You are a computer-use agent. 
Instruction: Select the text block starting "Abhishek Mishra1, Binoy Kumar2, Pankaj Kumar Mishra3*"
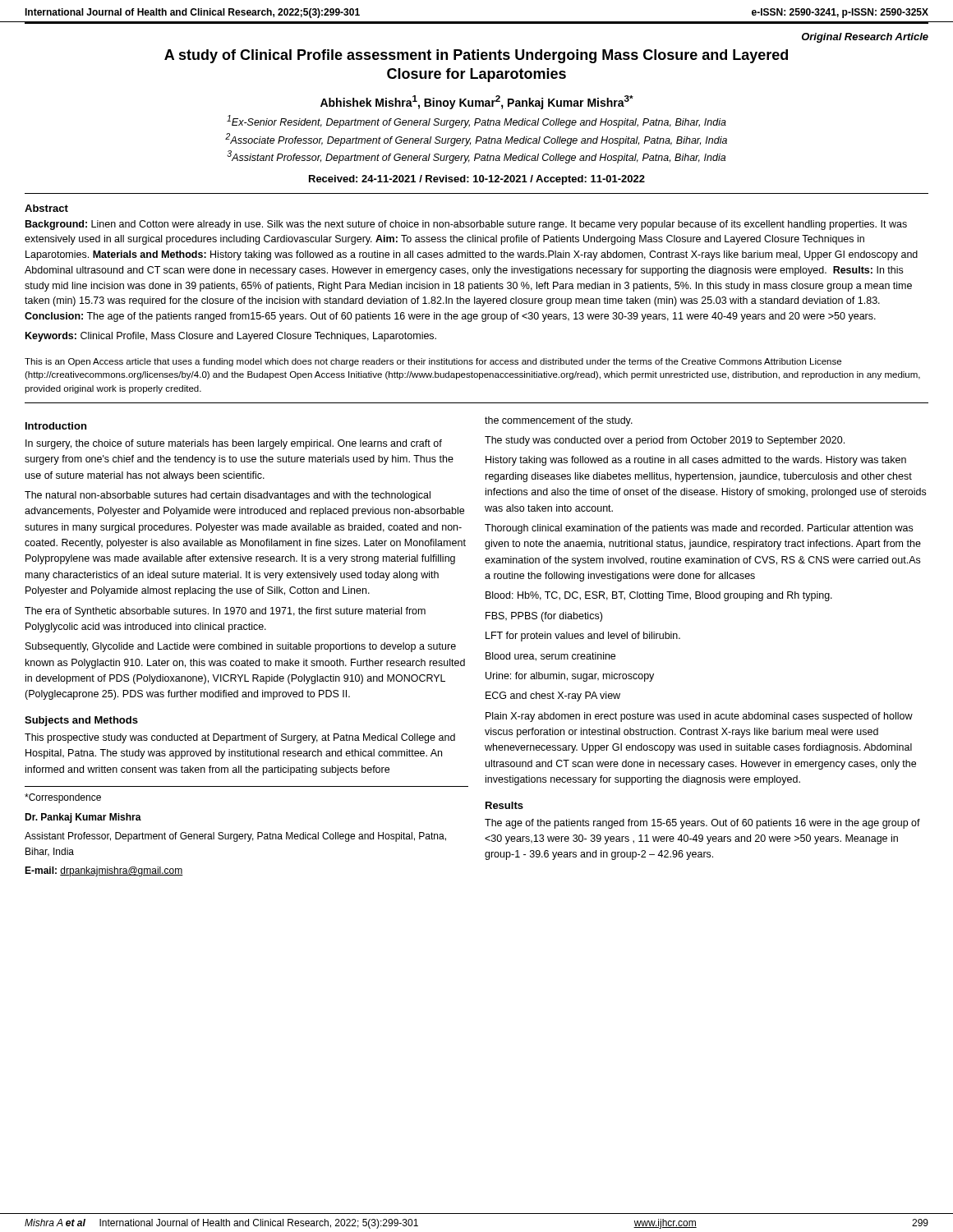476,101
